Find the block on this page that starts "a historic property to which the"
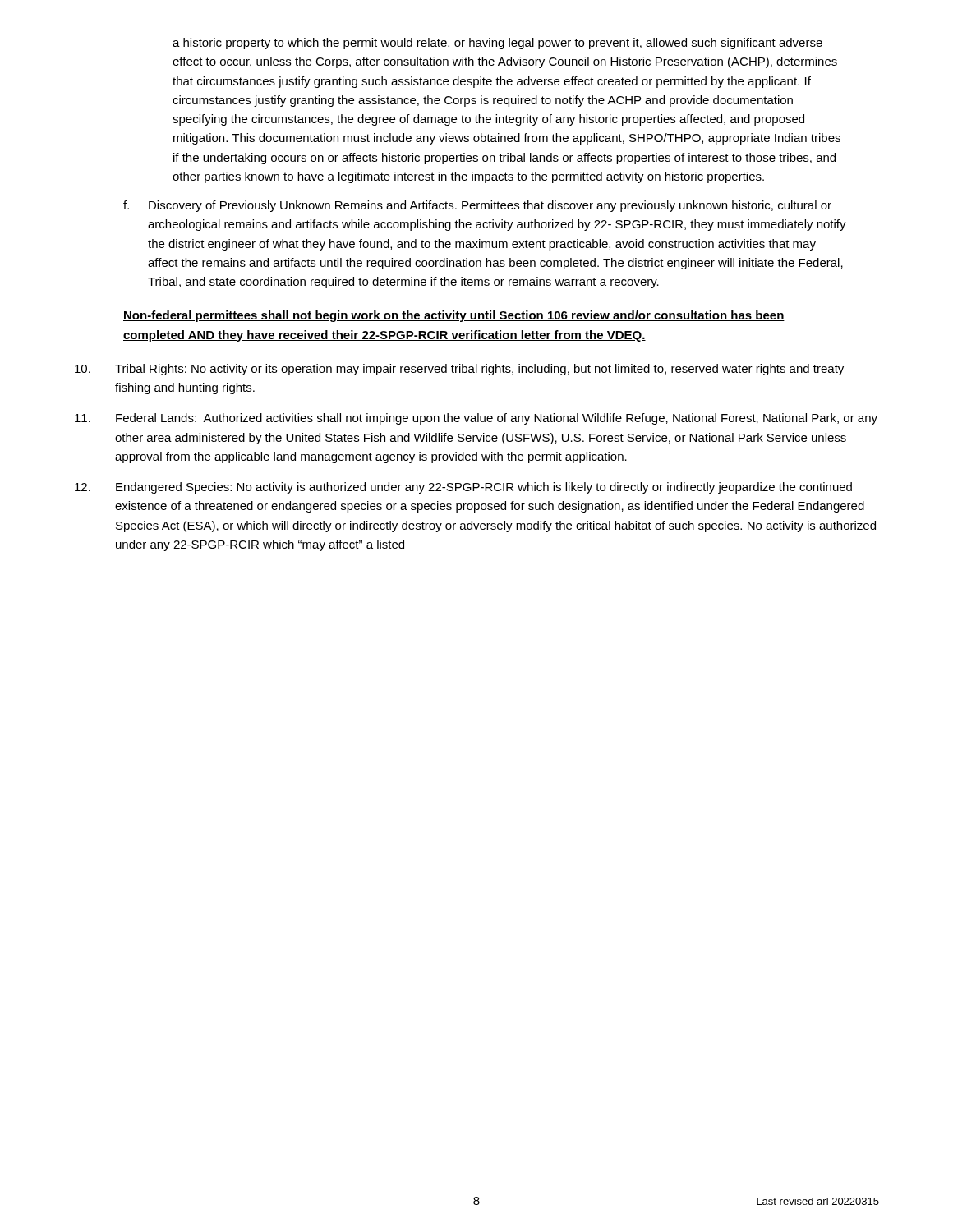Image resolution: width=953 pixels, height=1232 pixels. [x=507, y=109]
